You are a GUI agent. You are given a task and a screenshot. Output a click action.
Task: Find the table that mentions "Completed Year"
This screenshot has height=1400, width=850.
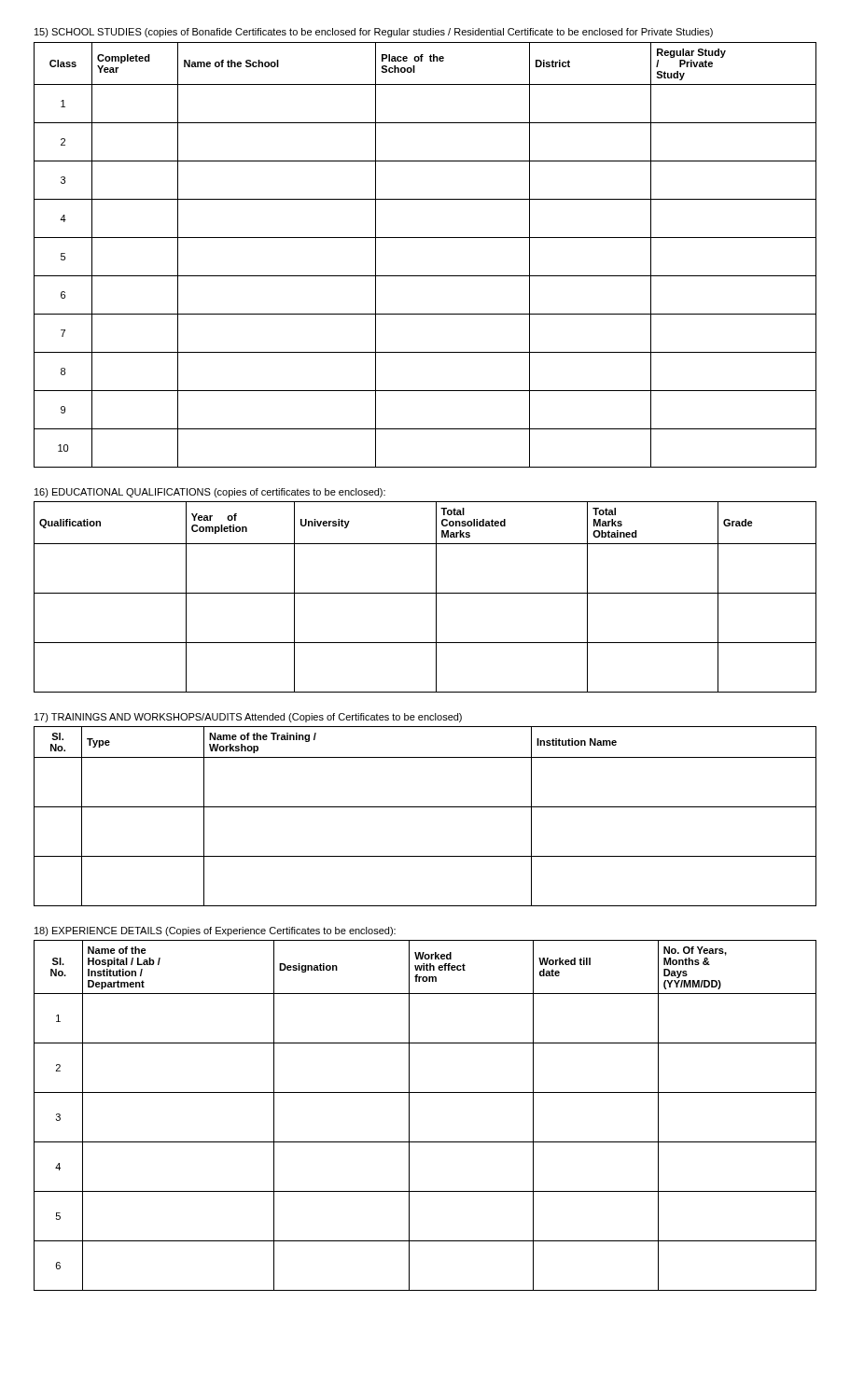(x=425, y=255)
